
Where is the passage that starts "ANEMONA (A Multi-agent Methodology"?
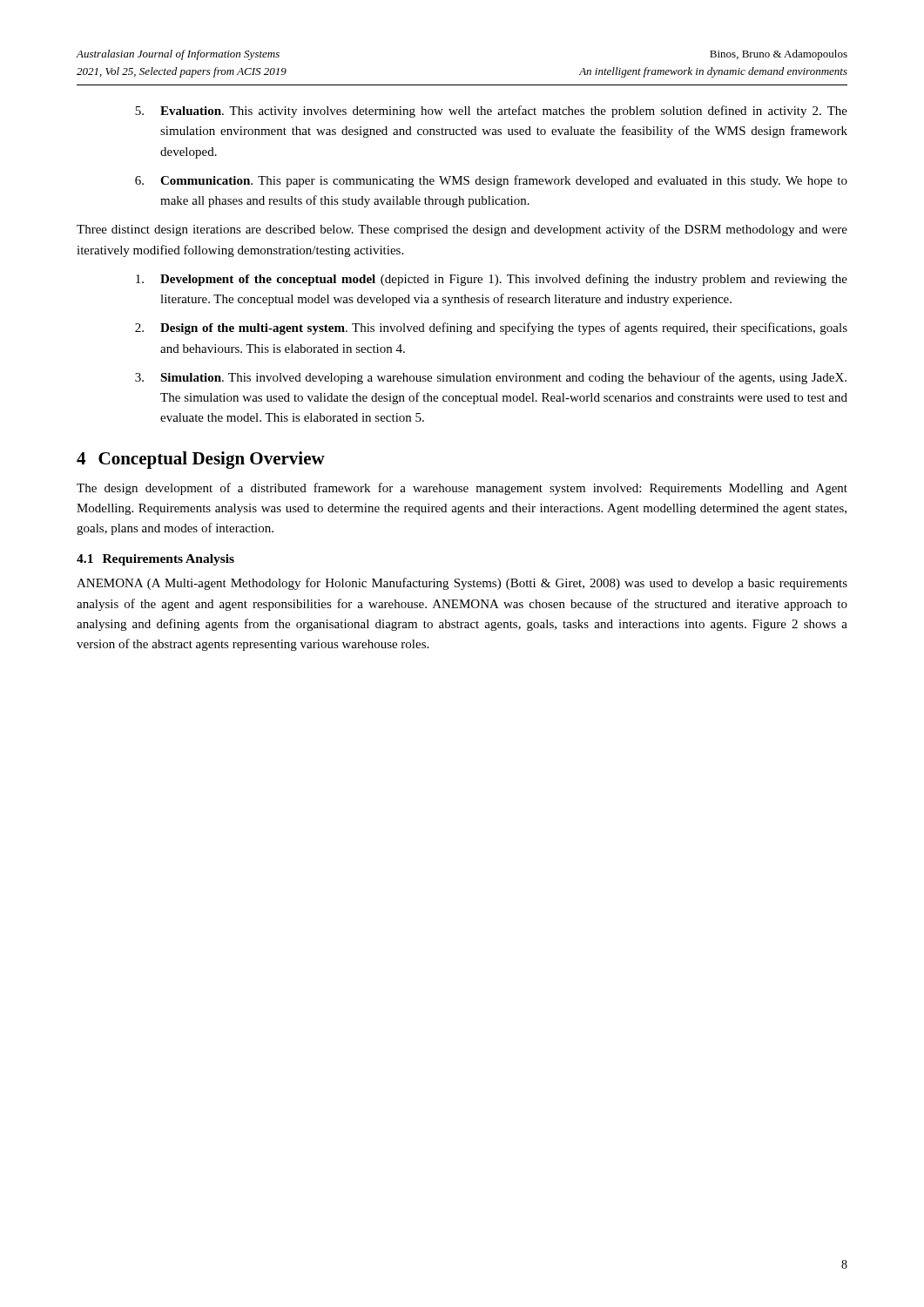click(x=462, y=614)
